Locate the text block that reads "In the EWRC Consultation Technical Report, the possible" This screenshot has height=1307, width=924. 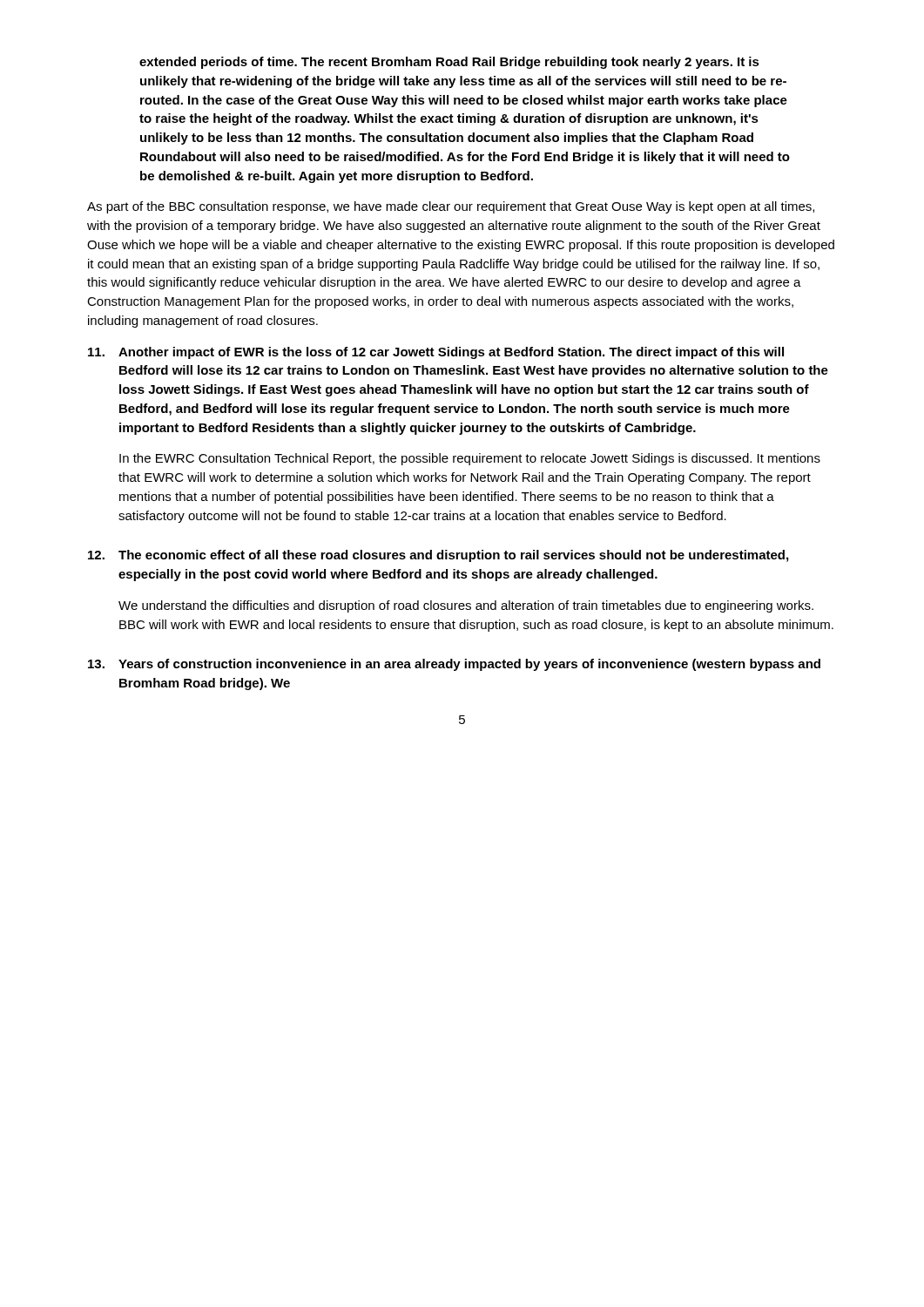[469, 487]
